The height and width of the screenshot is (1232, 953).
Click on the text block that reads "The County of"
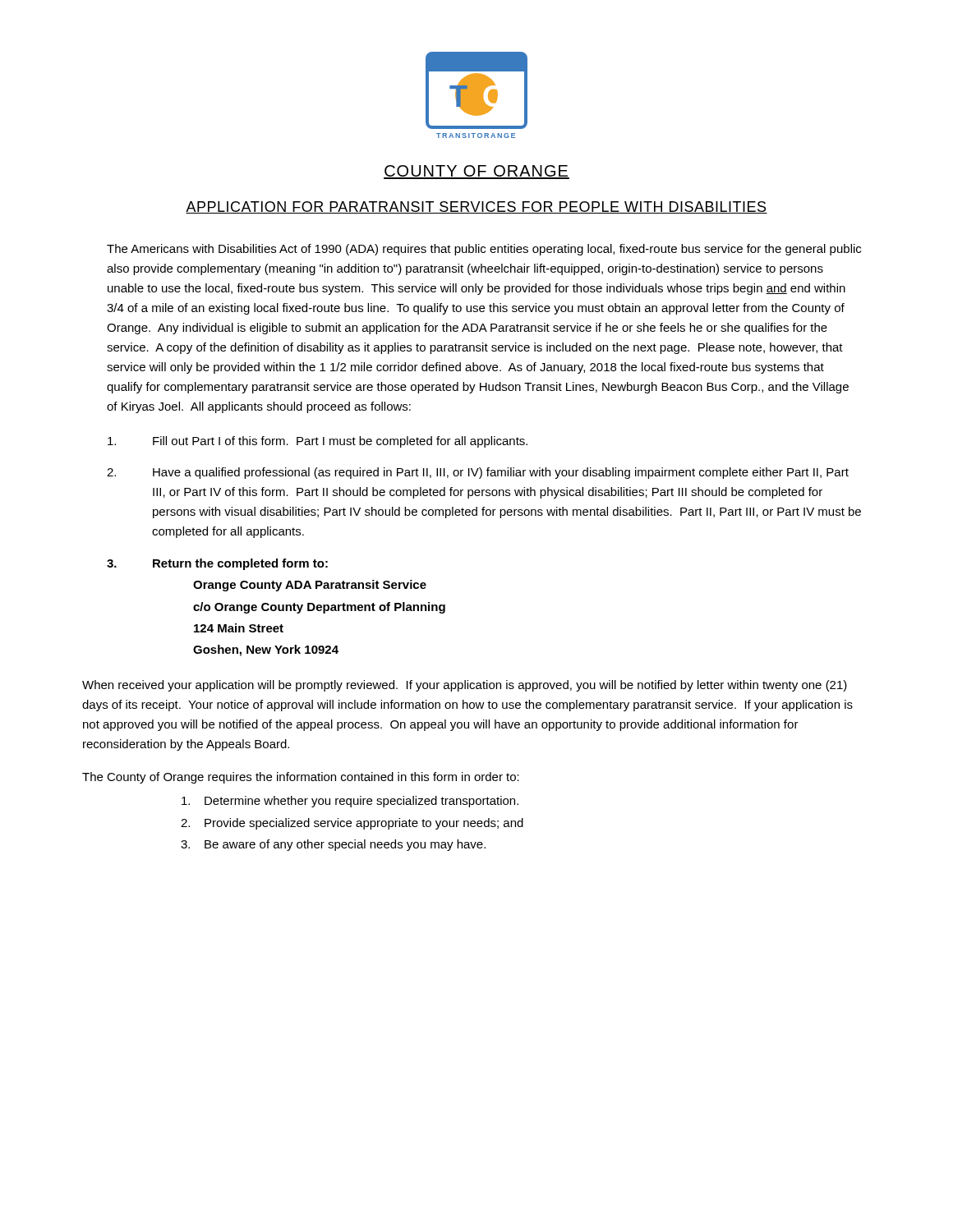click(301, 777)
